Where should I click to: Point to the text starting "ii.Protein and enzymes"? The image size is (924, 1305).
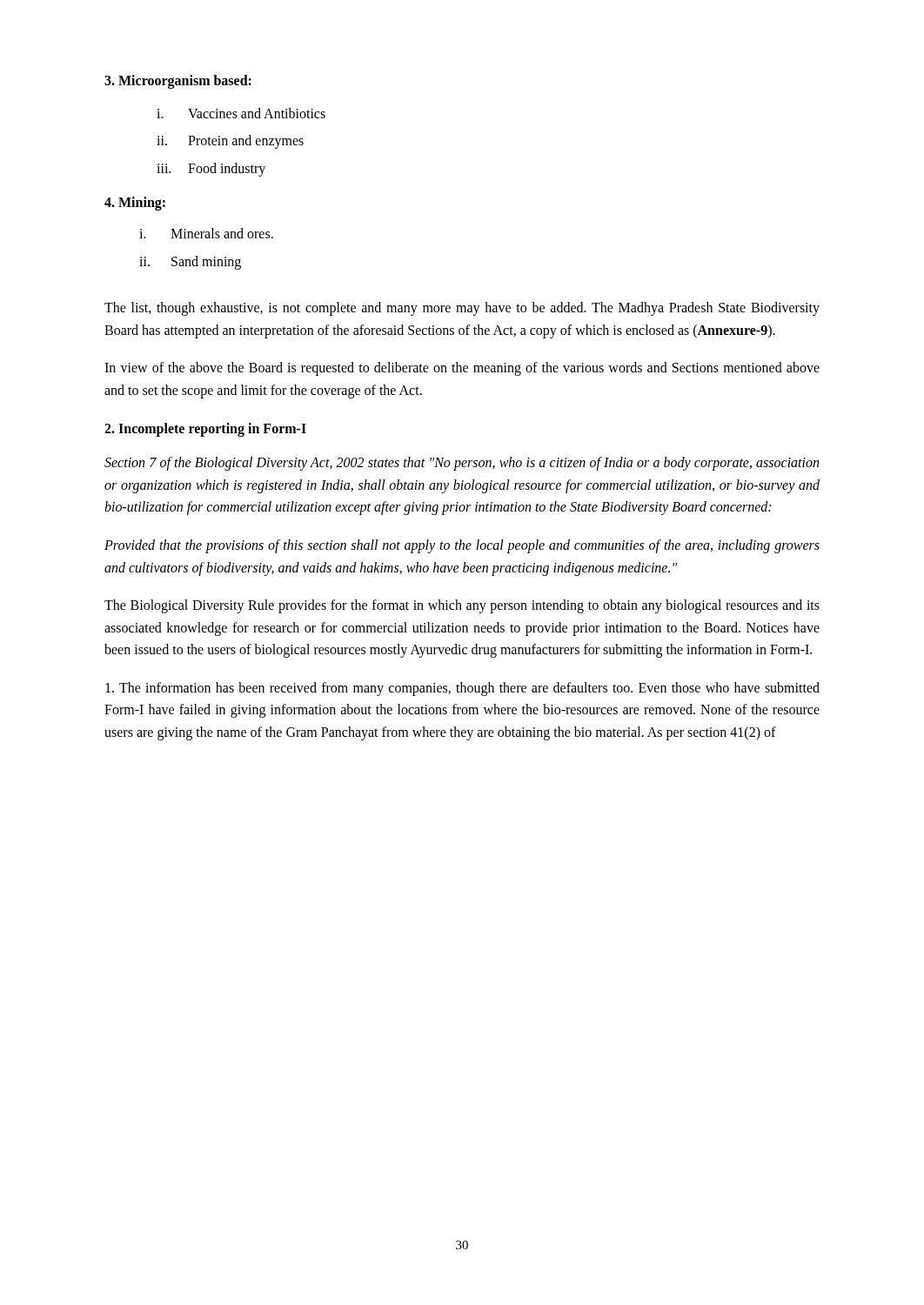click(230, 141)
